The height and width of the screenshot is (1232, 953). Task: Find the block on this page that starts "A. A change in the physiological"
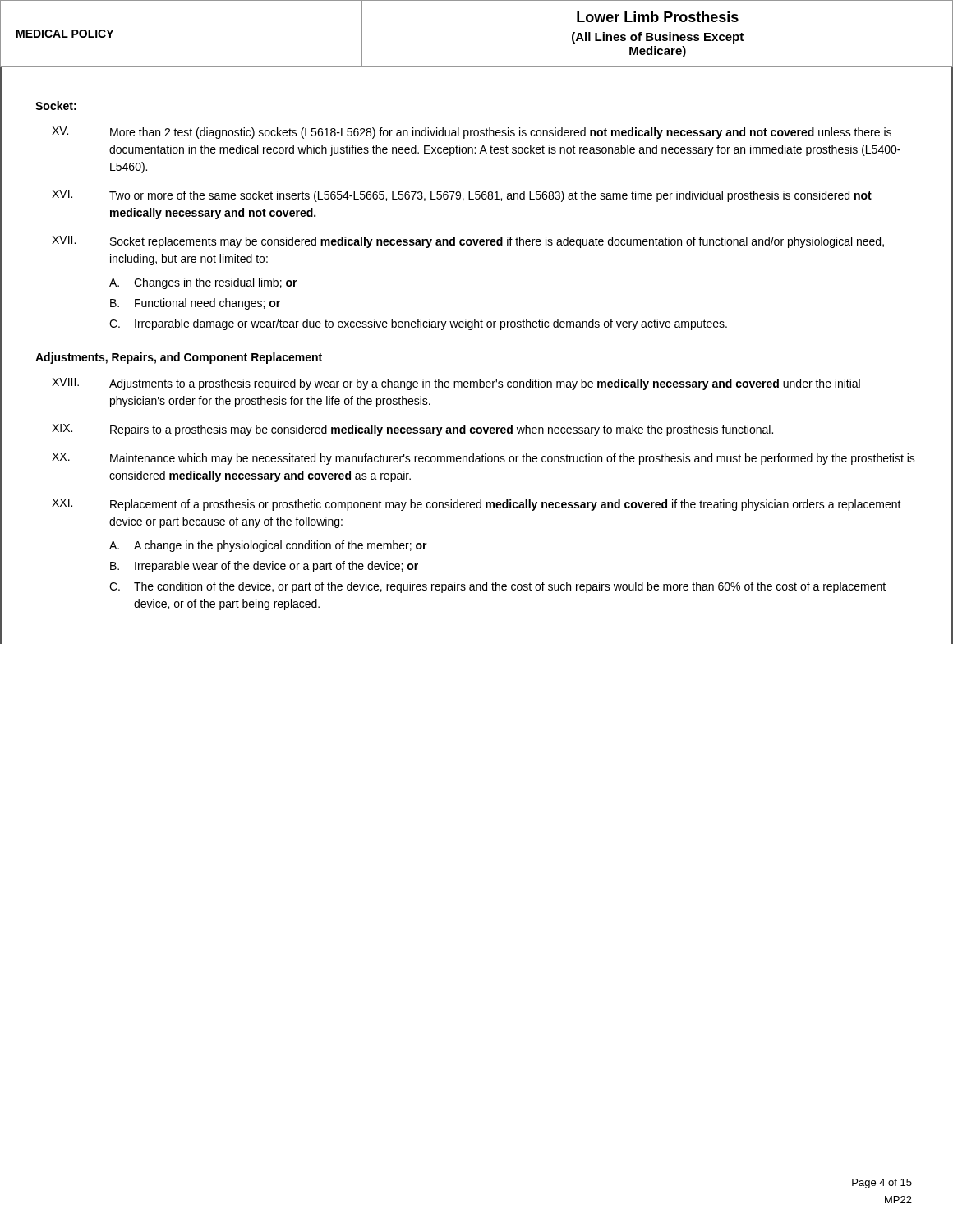[x=268, y=546]
